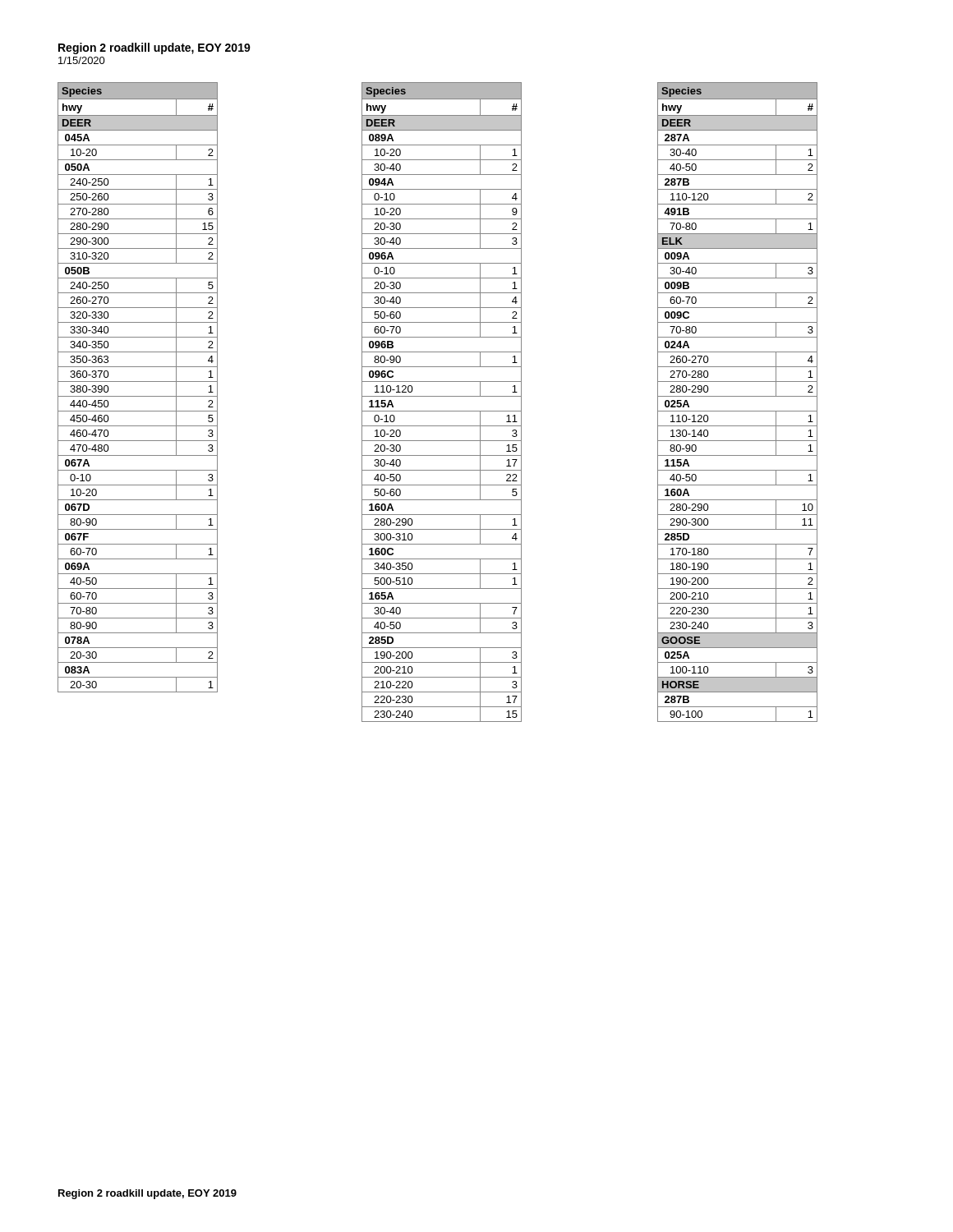The width and height of the screenshot is (953, 1232).
Task: Locate the table with the text "067D"
Action: coord(138,387)
